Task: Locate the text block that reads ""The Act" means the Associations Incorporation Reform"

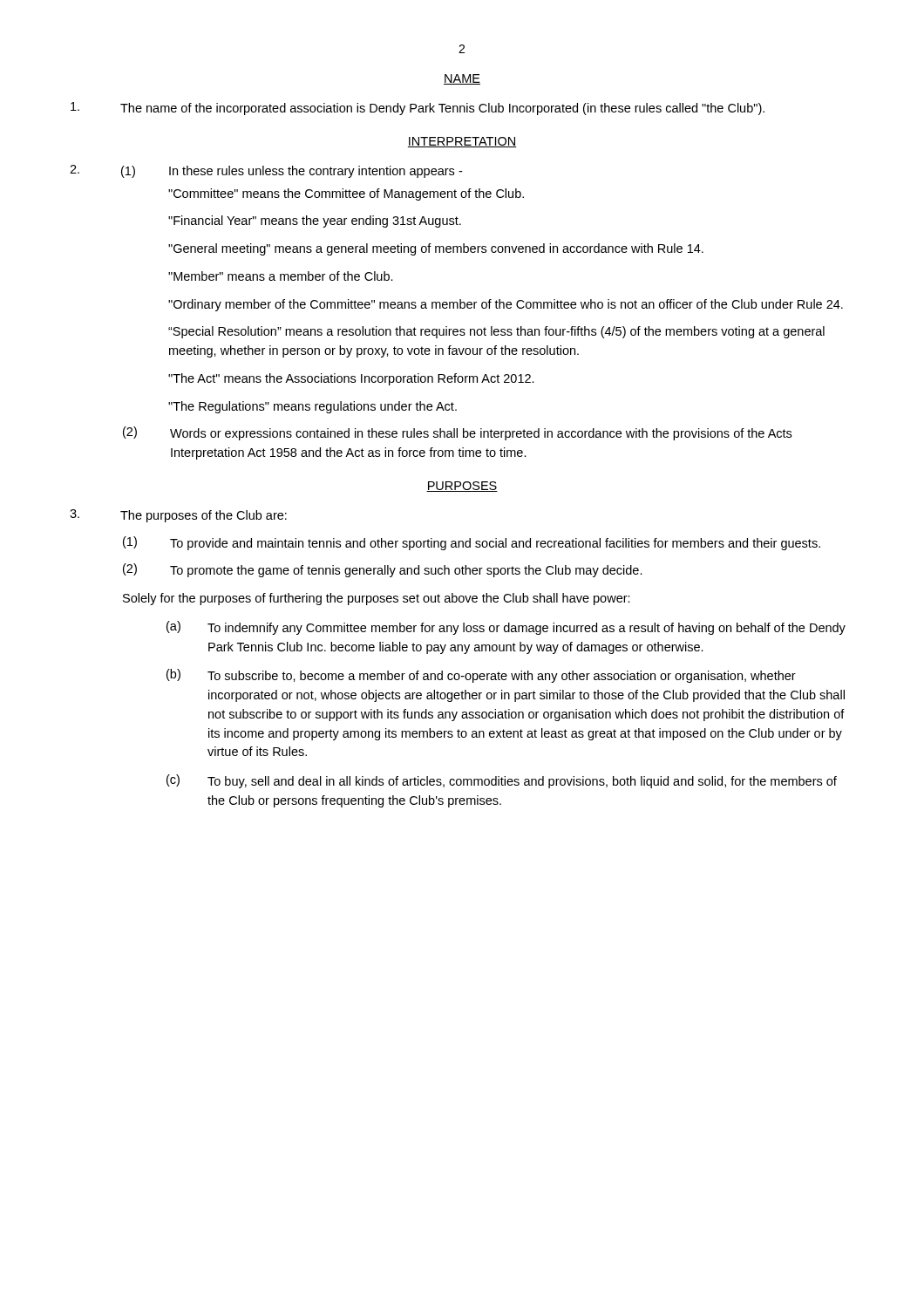Action: 352,378
